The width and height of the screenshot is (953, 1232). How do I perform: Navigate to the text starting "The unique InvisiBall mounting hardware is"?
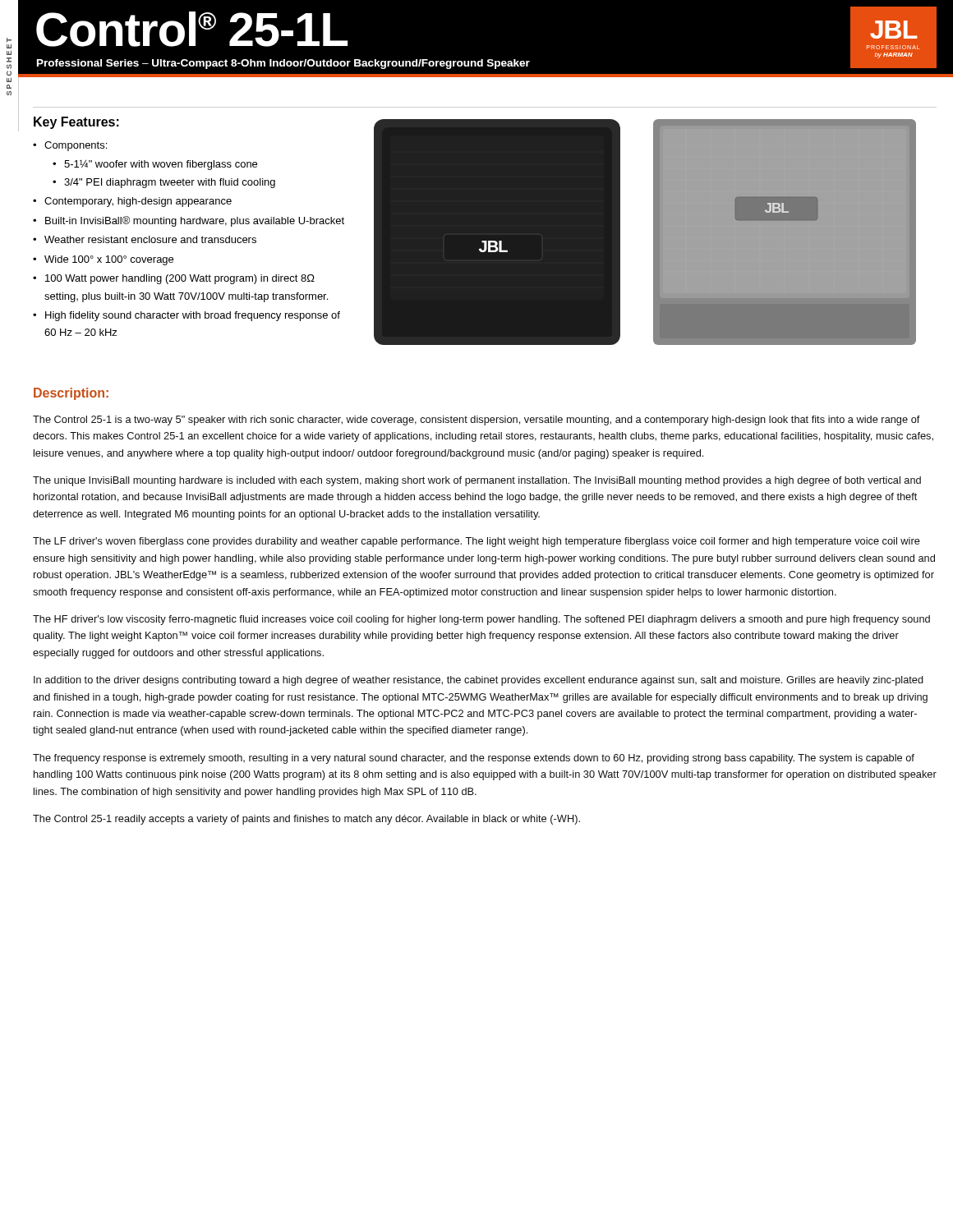(x=477, y=497)
